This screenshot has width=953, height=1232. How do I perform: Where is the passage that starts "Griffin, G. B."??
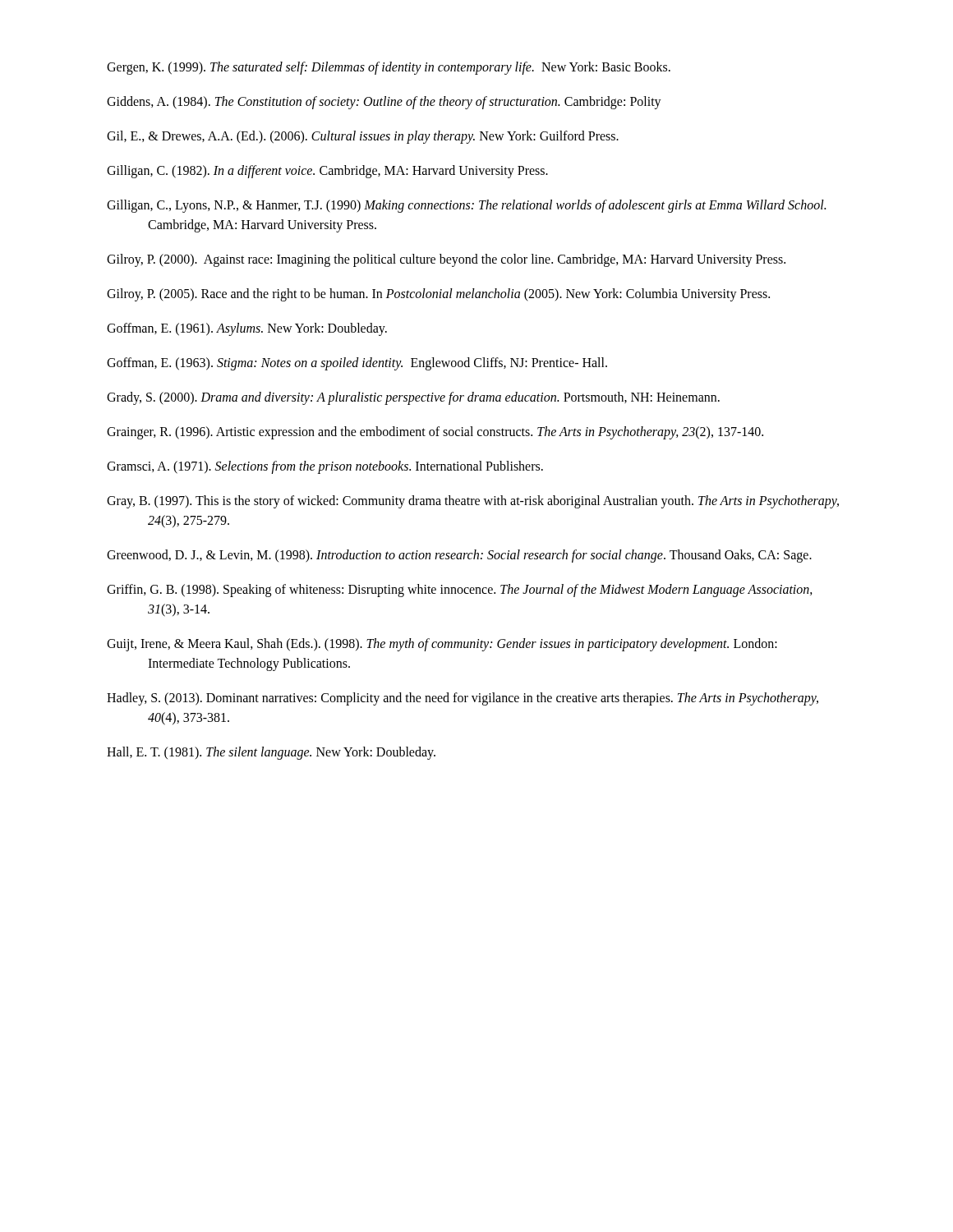(x=476, y=600)
